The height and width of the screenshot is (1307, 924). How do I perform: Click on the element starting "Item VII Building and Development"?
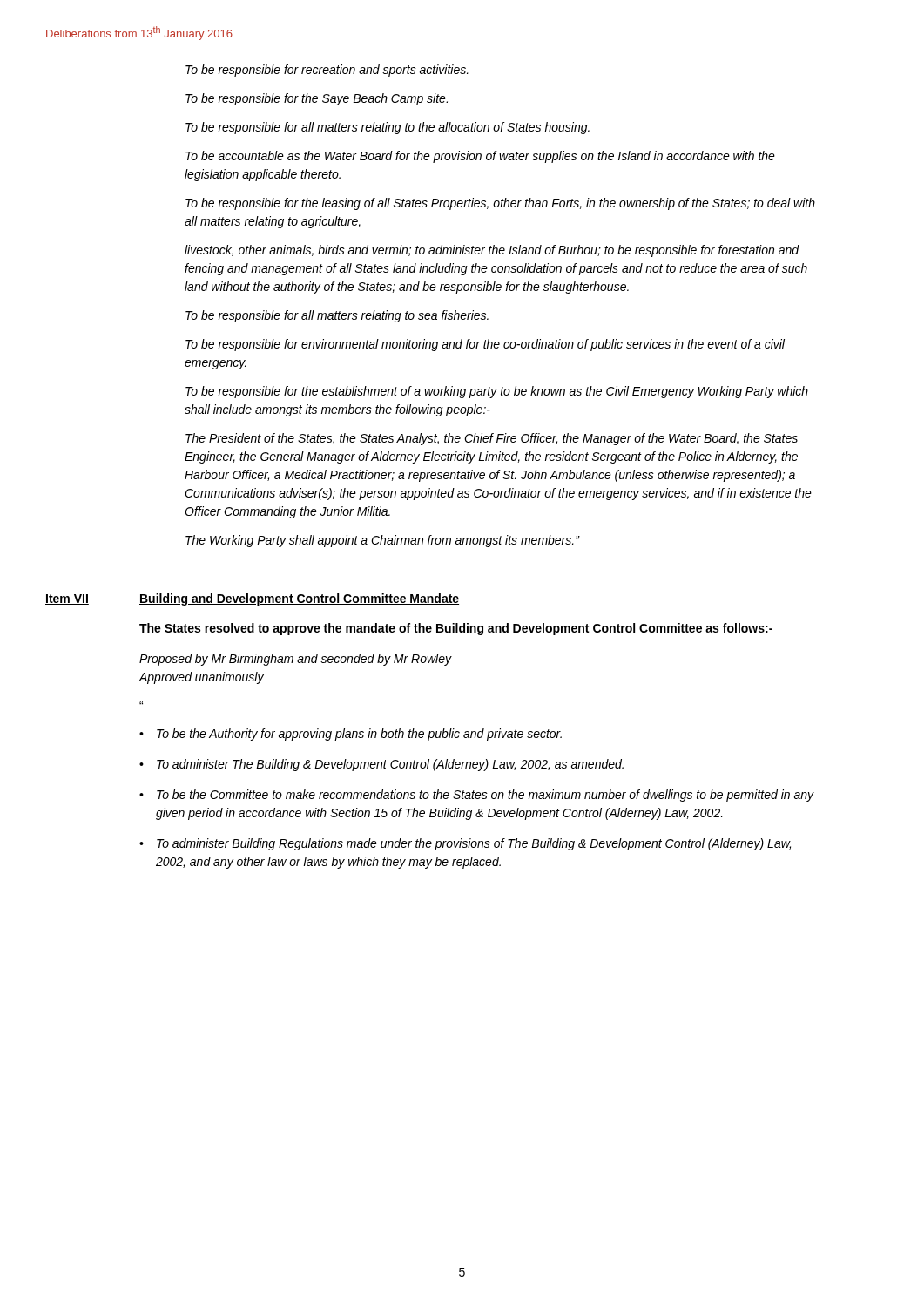click(x=252, y=599)
